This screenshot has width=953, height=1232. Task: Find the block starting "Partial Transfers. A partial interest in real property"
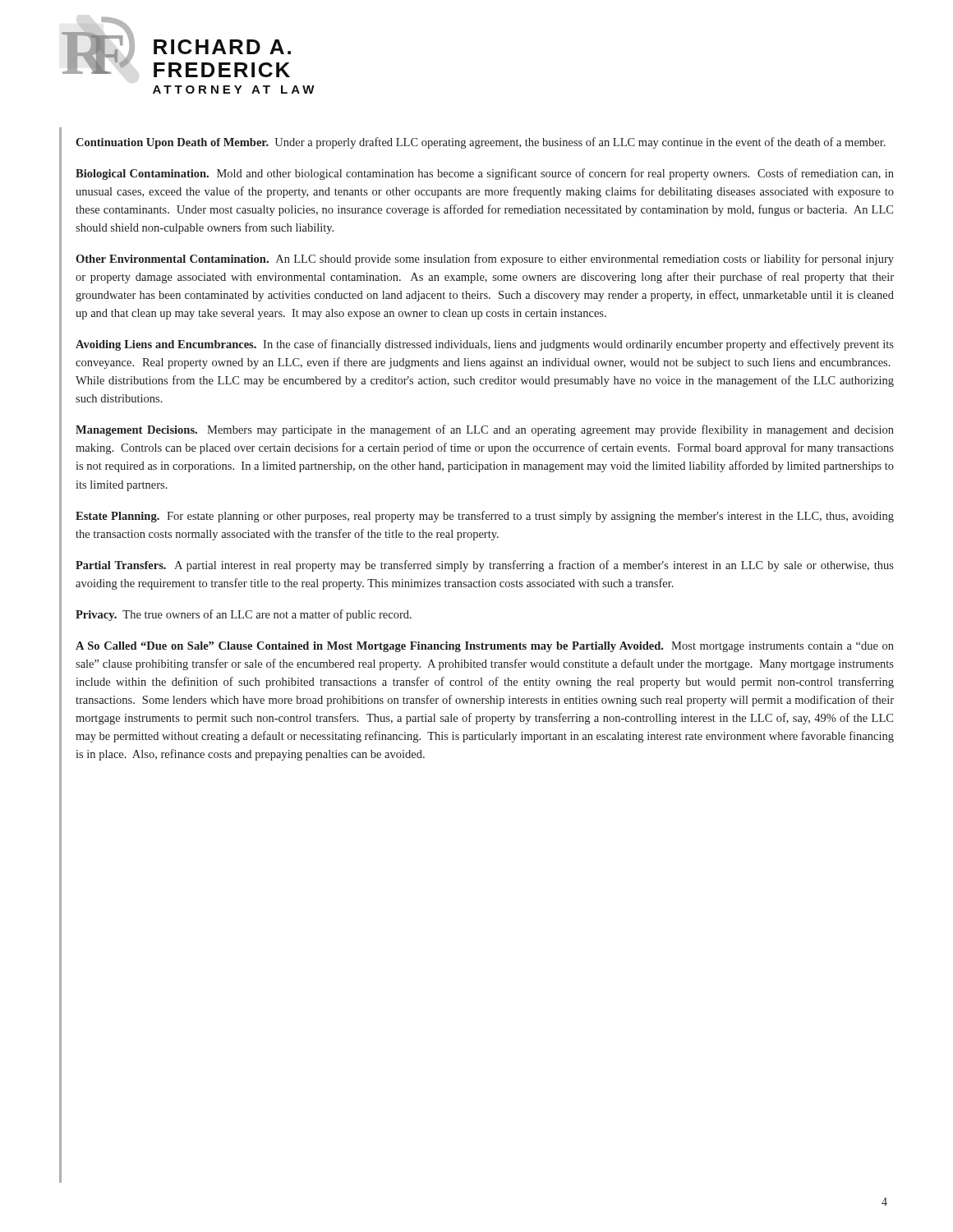485,574
